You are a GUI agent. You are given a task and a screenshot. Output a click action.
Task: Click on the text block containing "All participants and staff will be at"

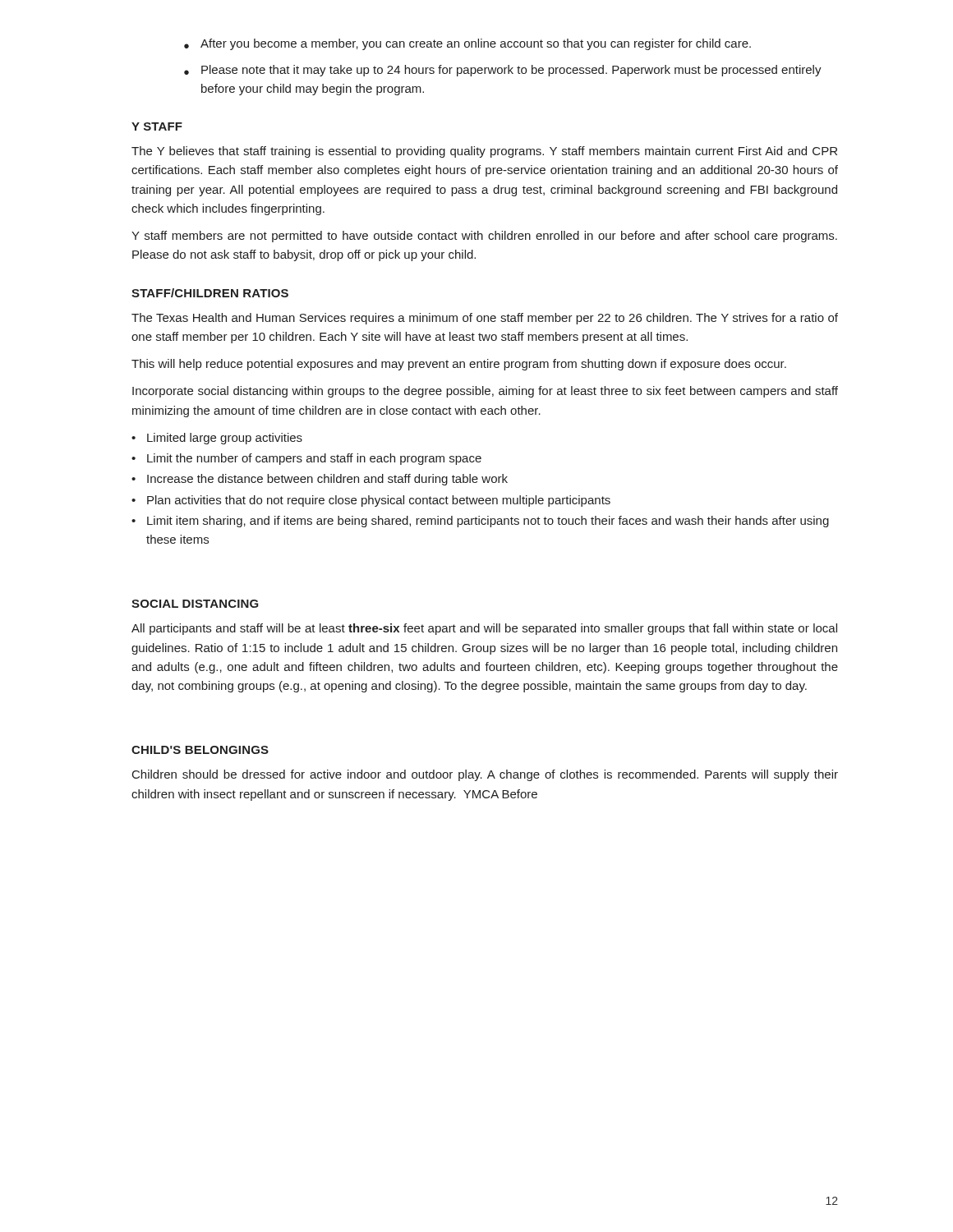tap(485, 657)
